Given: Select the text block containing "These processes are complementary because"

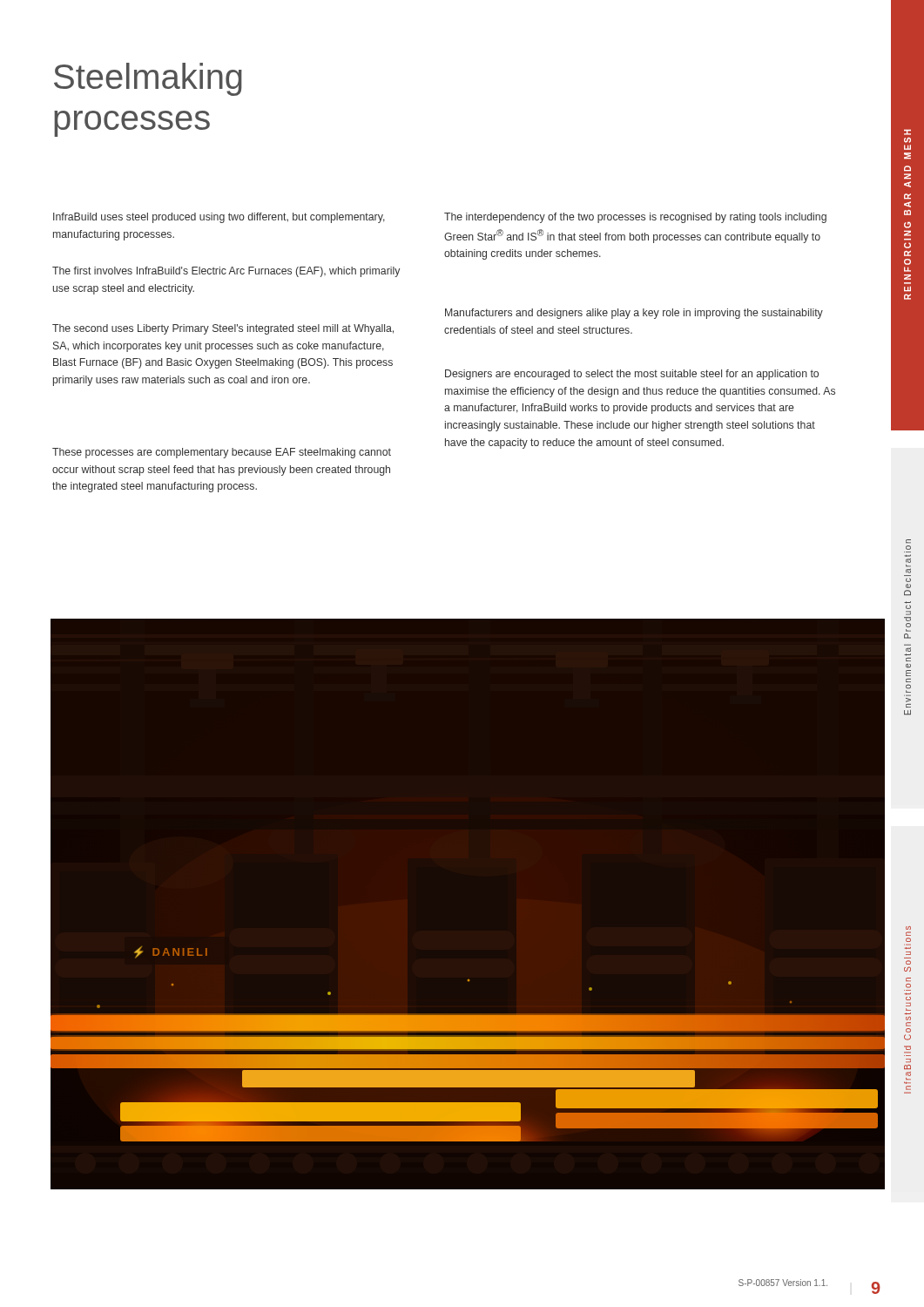Looking at the screenshot, I should (222, 469).
